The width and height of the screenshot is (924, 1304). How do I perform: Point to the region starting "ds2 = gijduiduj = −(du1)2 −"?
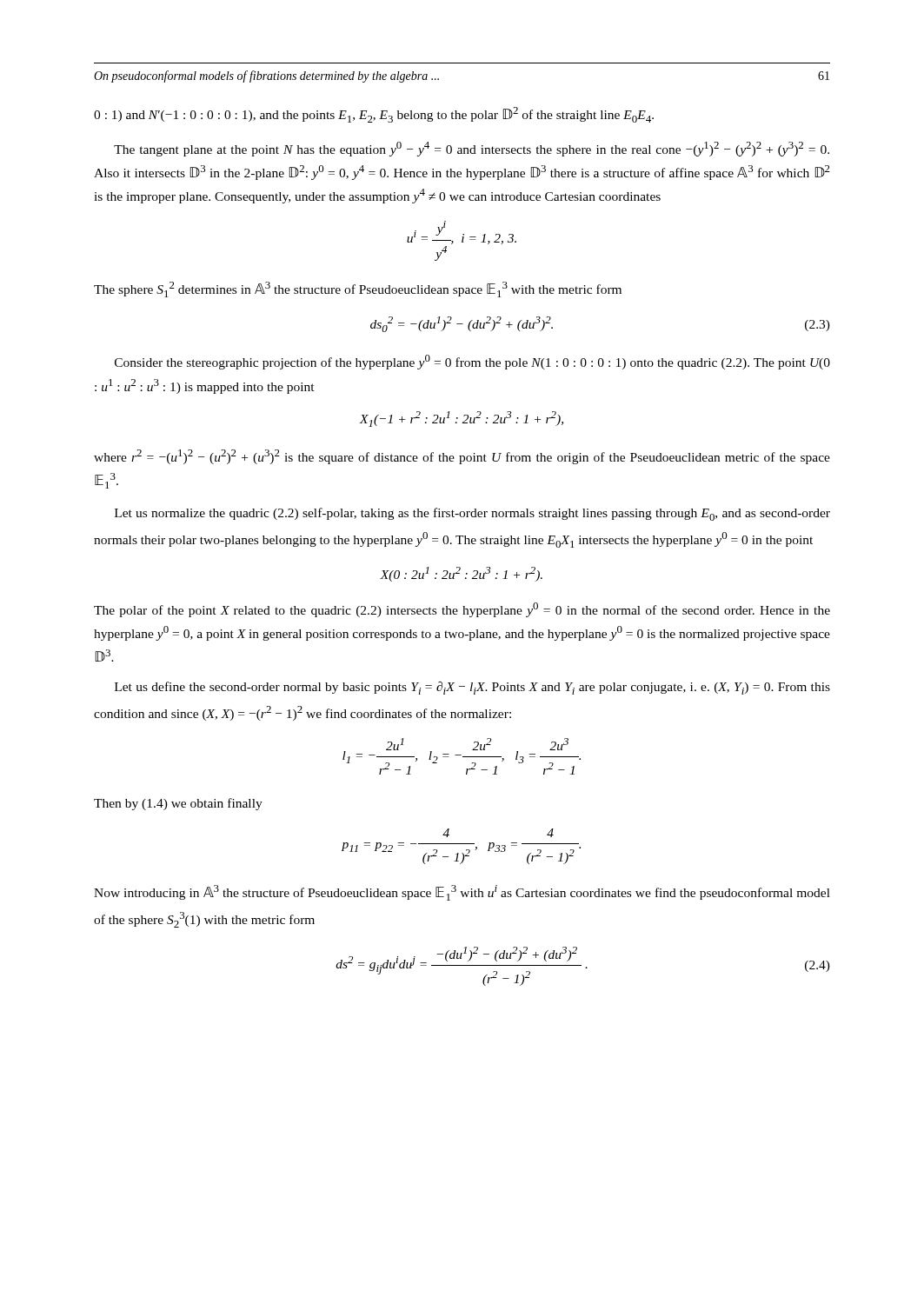tap(462, 965)
